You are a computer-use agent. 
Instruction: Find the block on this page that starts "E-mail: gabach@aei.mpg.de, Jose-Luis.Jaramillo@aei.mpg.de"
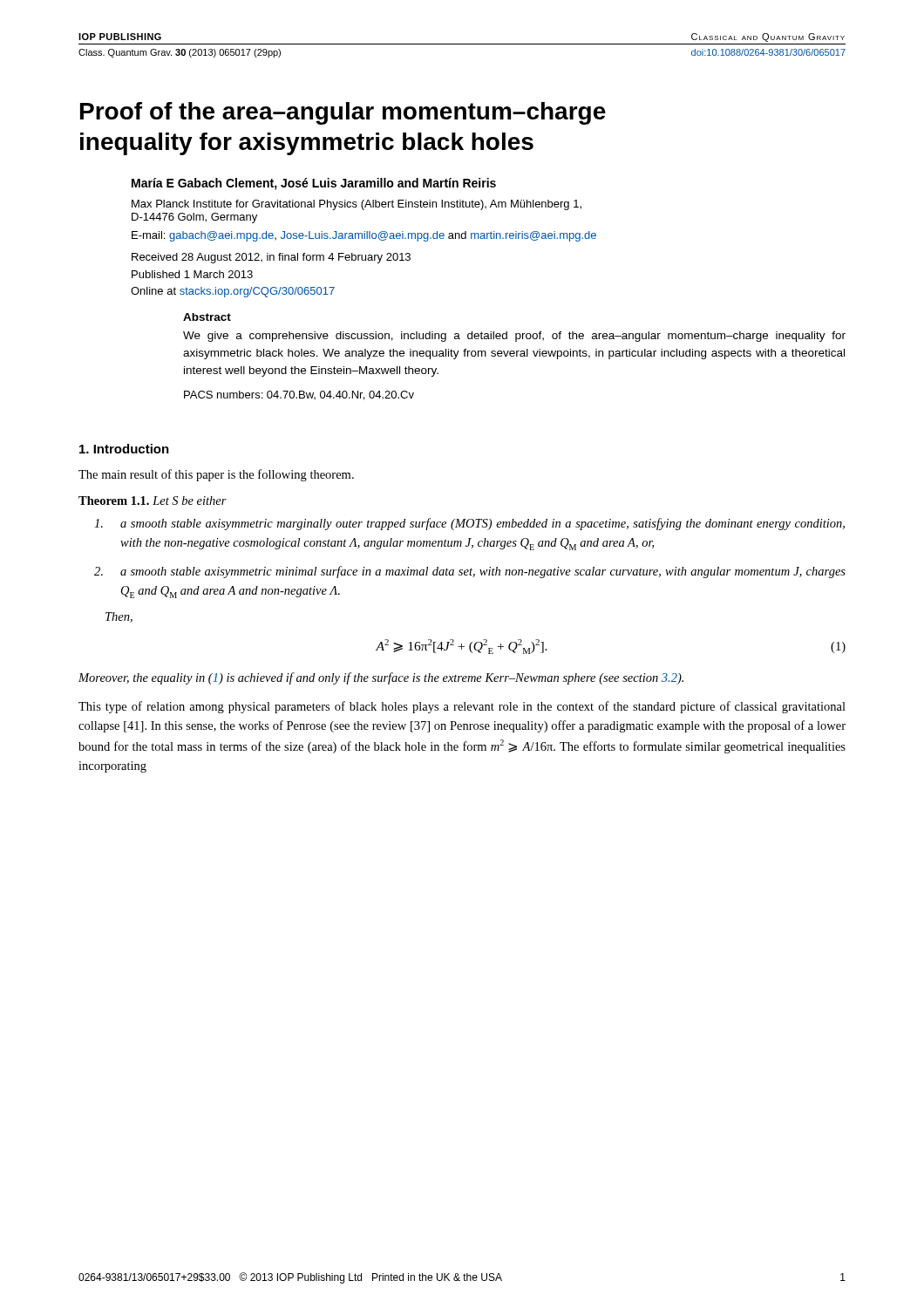(364, 235)
